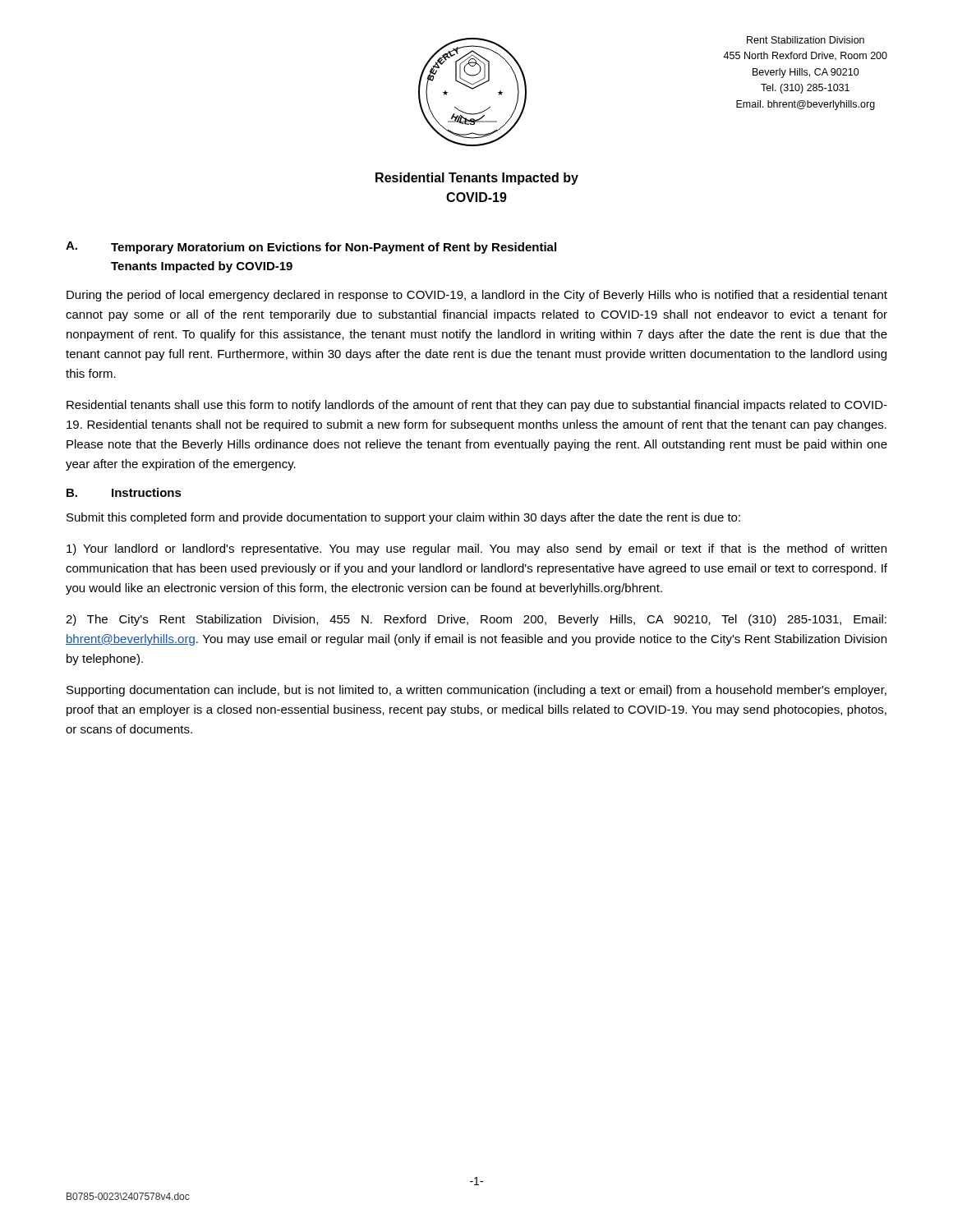Find the text block with the text "1) Your landlord or landlord's representative. You may"
This screenshot has width=953, height=1232.
476,568
